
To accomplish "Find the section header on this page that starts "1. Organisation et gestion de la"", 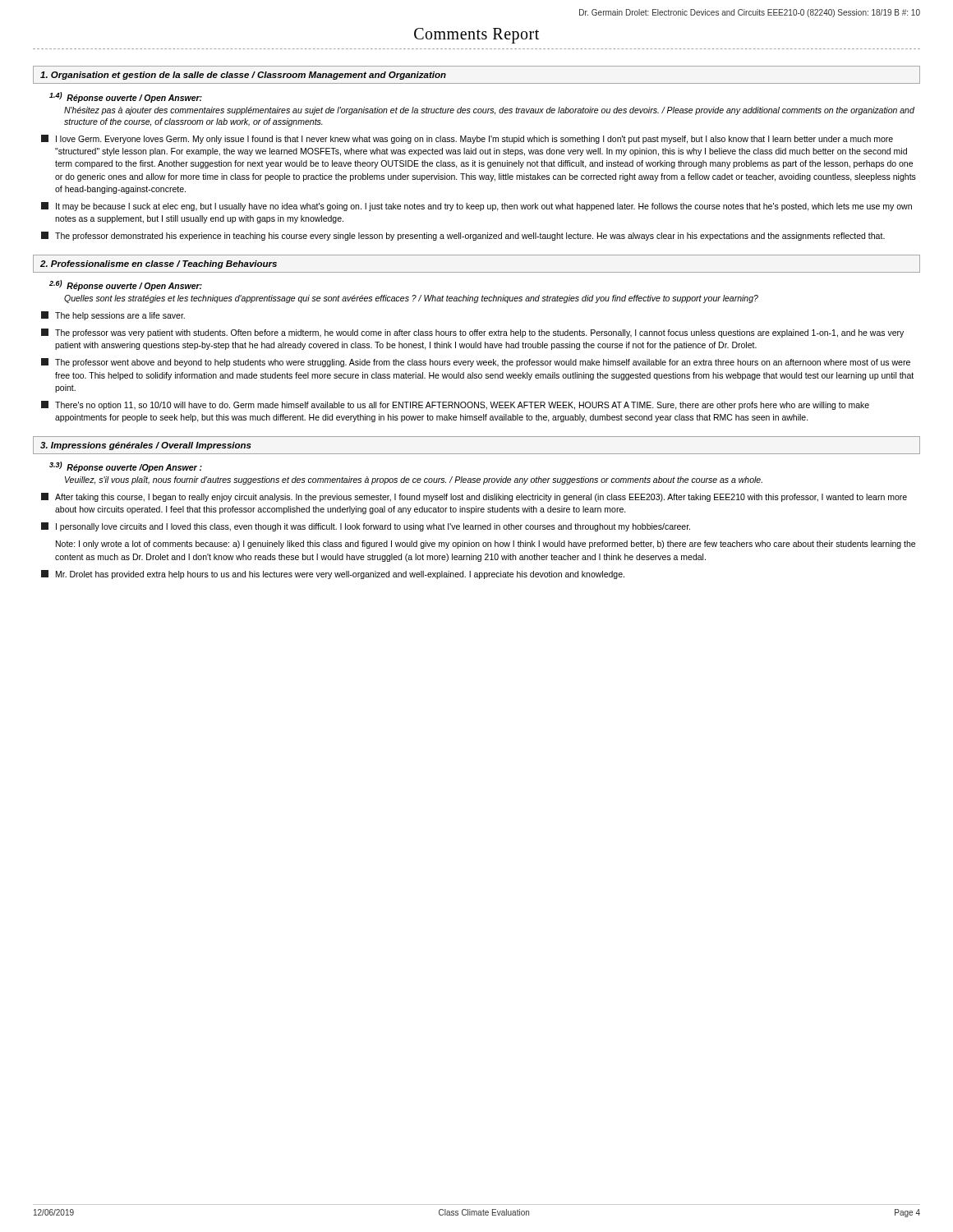I will (243, 75).
